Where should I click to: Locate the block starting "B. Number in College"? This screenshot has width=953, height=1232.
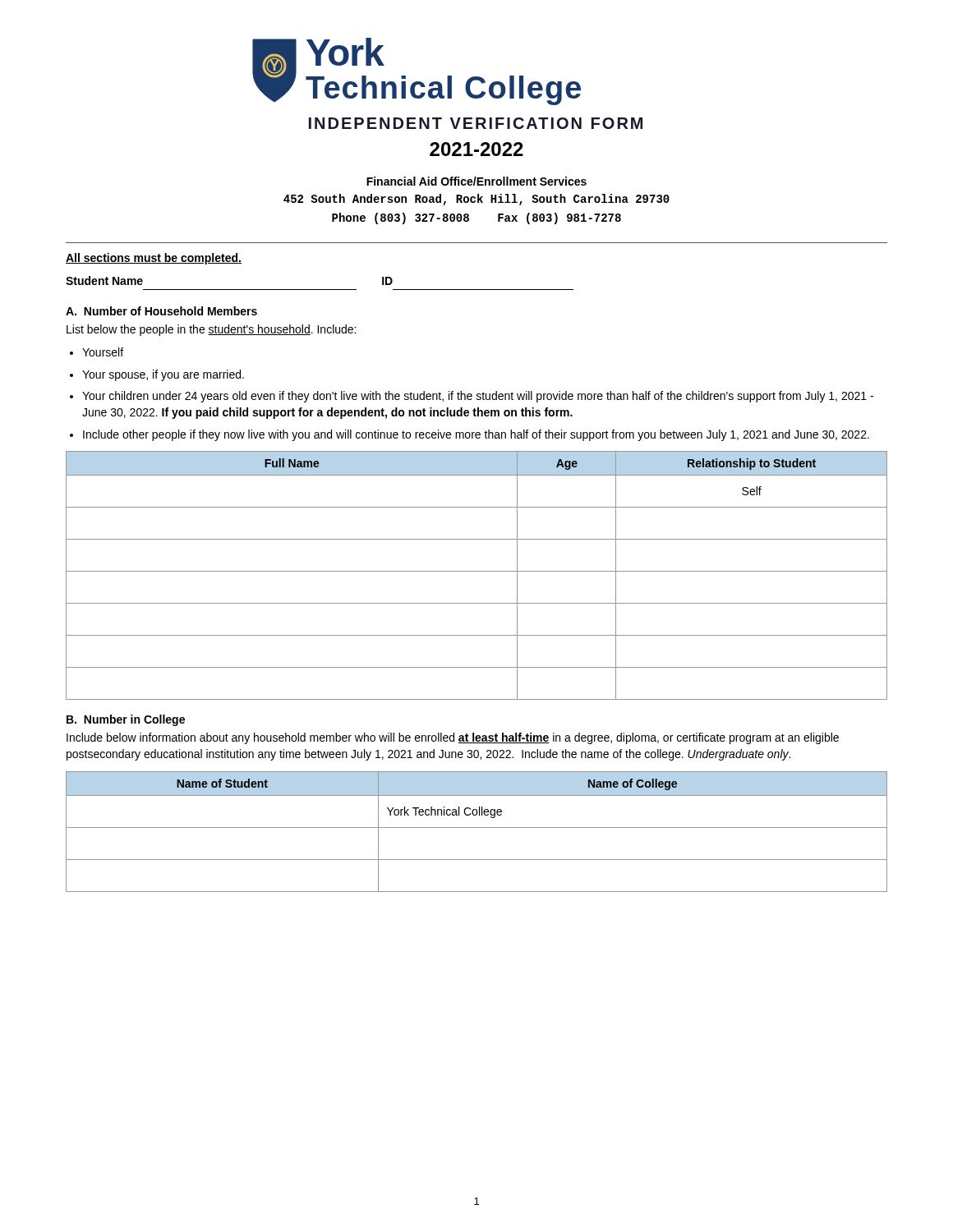pyautogui.click(x=126, y=719)
